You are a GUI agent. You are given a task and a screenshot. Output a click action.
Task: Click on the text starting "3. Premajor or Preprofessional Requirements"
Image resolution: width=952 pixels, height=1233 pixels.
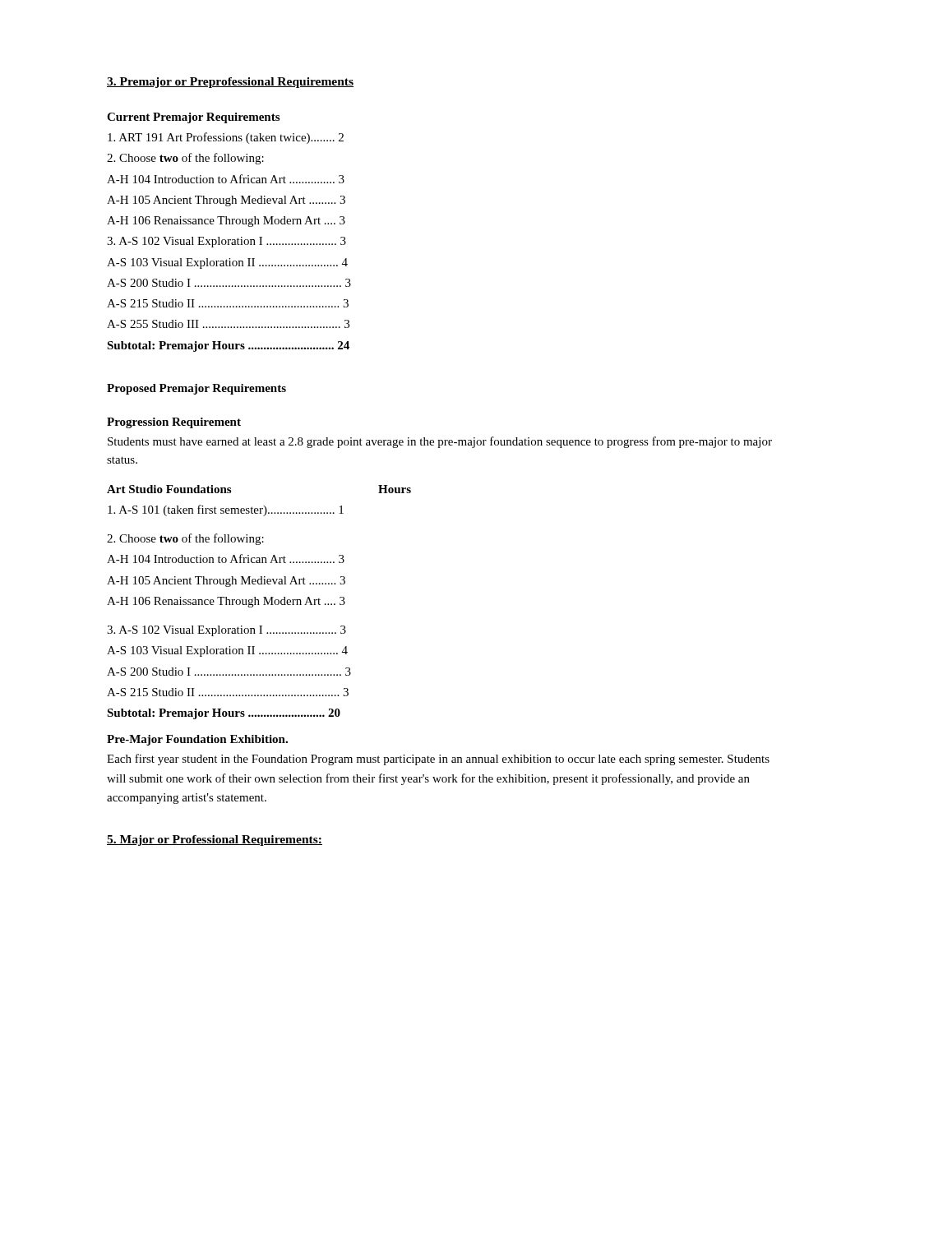230,81
